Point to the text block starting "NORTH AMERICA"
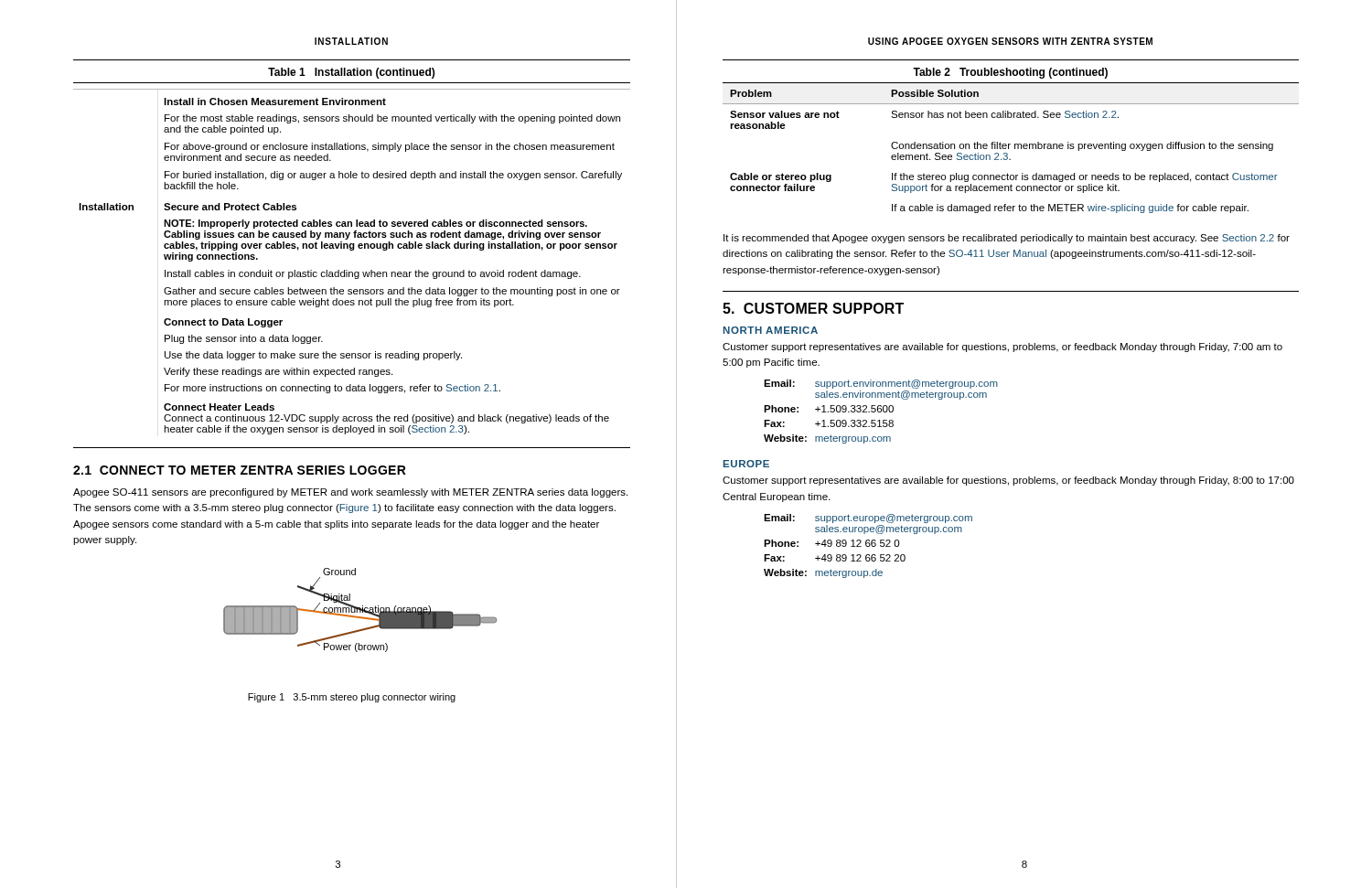1372x888 pixels. coord(771,330)
